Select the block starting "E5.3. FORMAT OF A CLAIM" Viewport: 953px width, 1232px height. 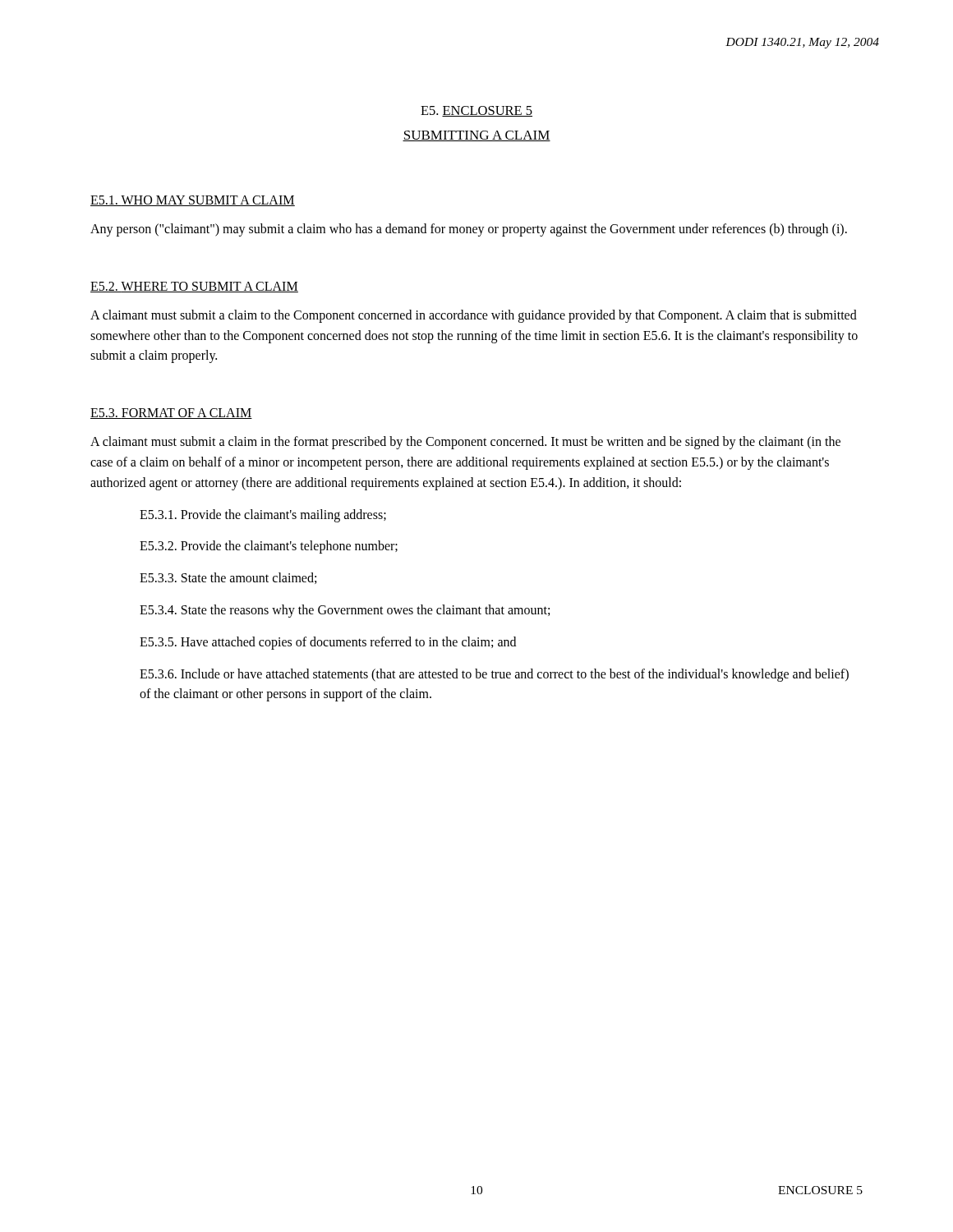coord(171,413)
